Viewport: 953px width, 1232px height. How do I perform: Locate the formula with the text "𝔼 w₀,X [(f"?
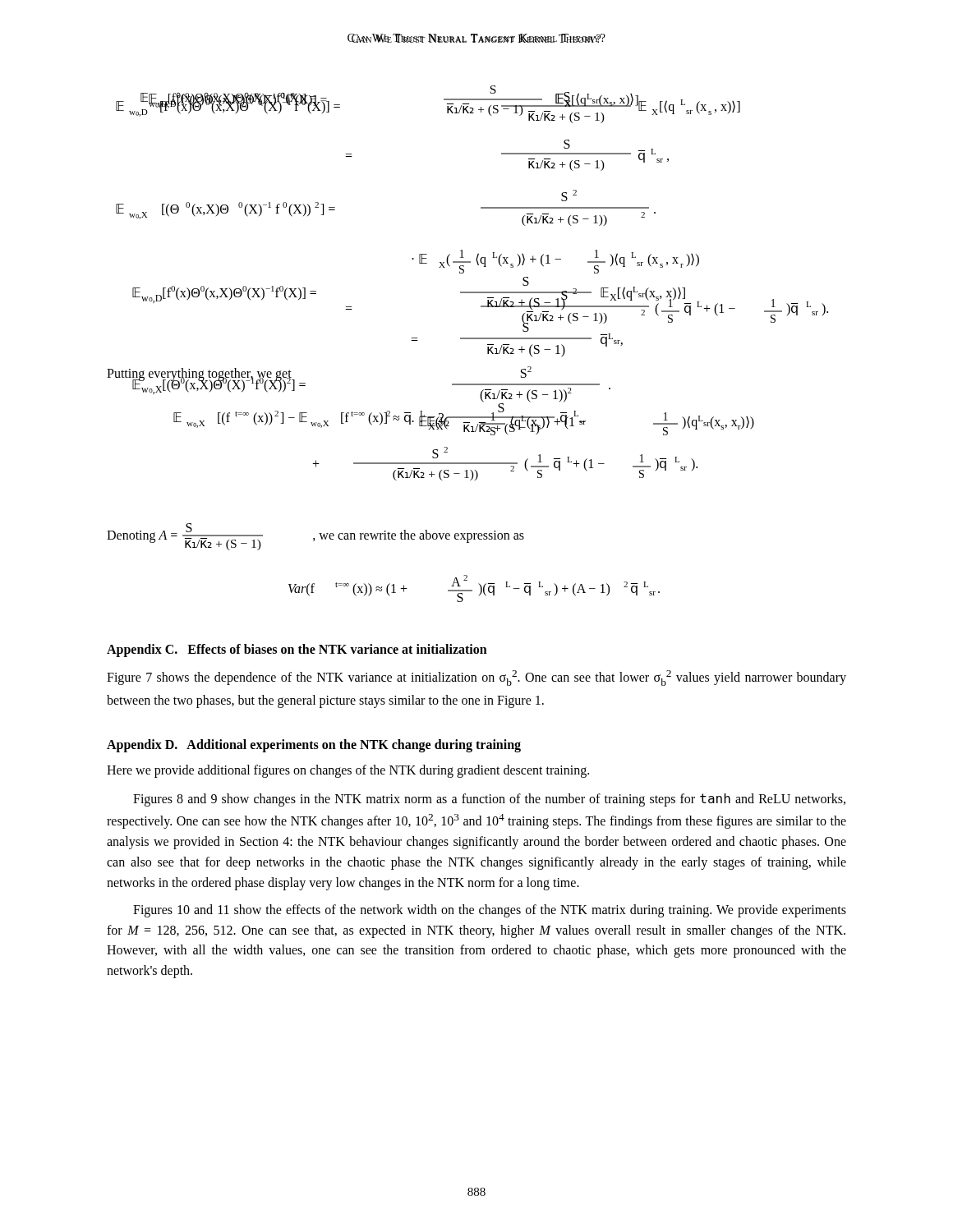tap(476, 449)
